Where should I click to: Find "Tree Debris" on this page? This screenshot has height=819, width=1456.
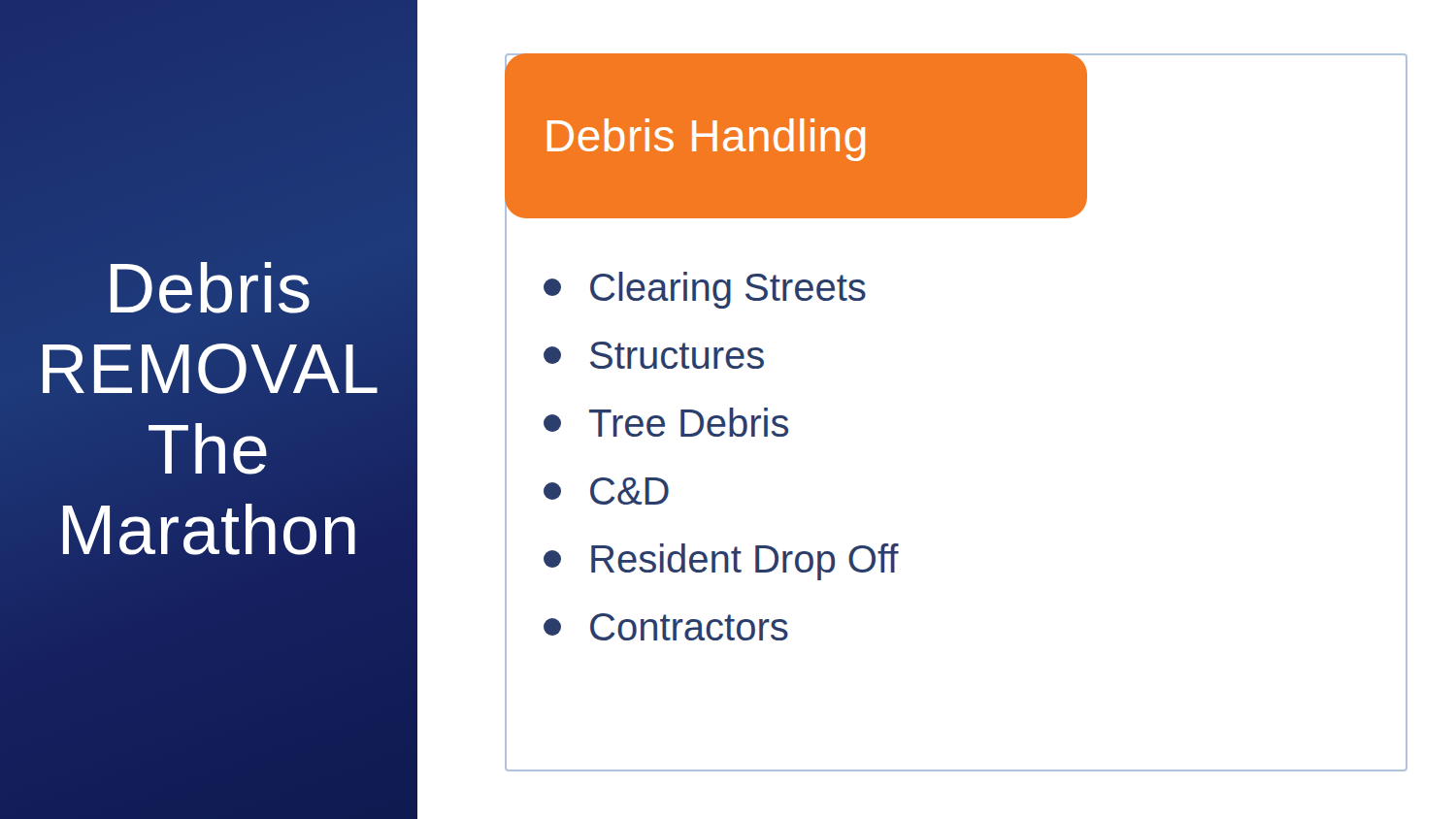coord(667,423)
